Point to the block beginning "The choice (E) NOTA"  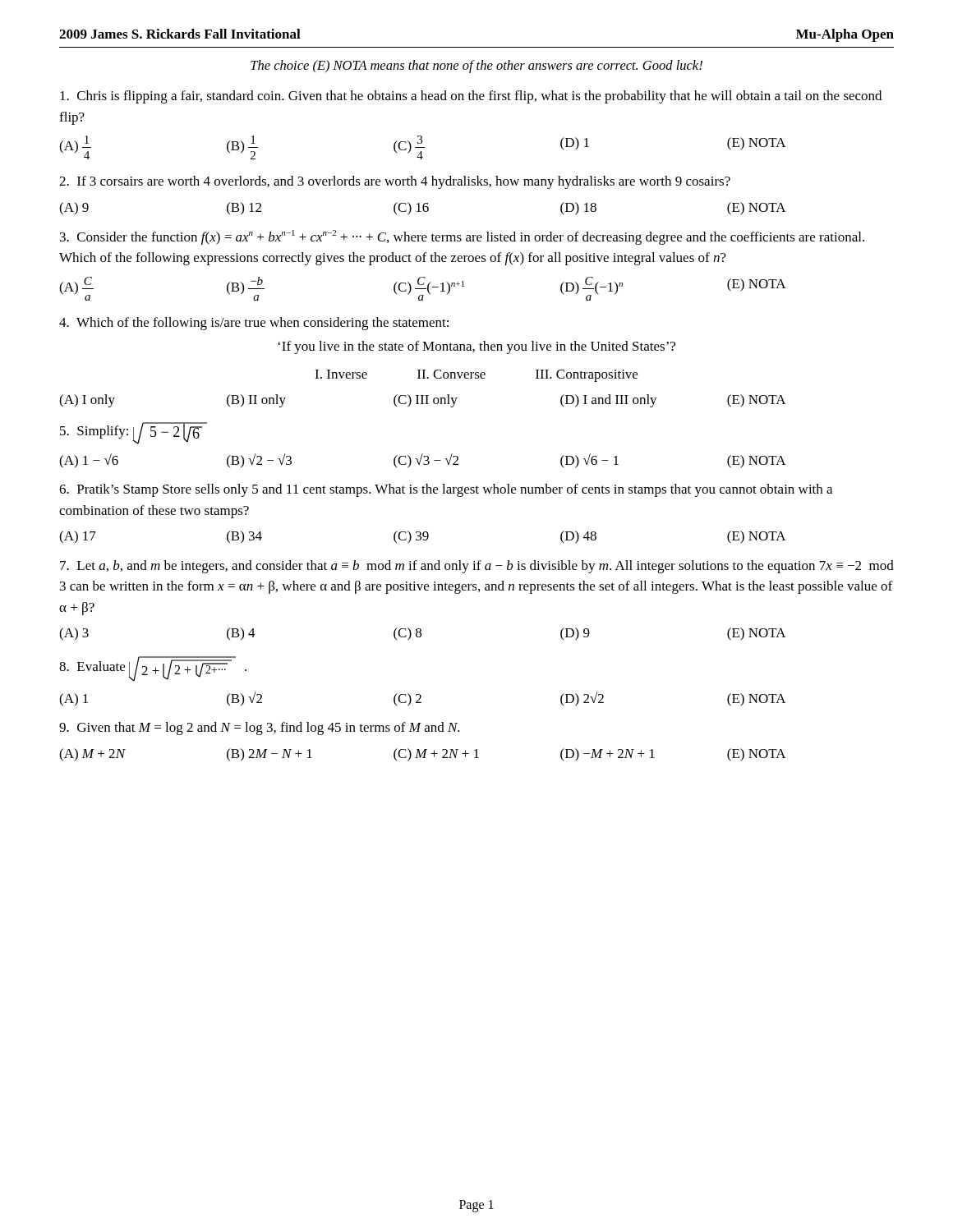tap(476, 65)
